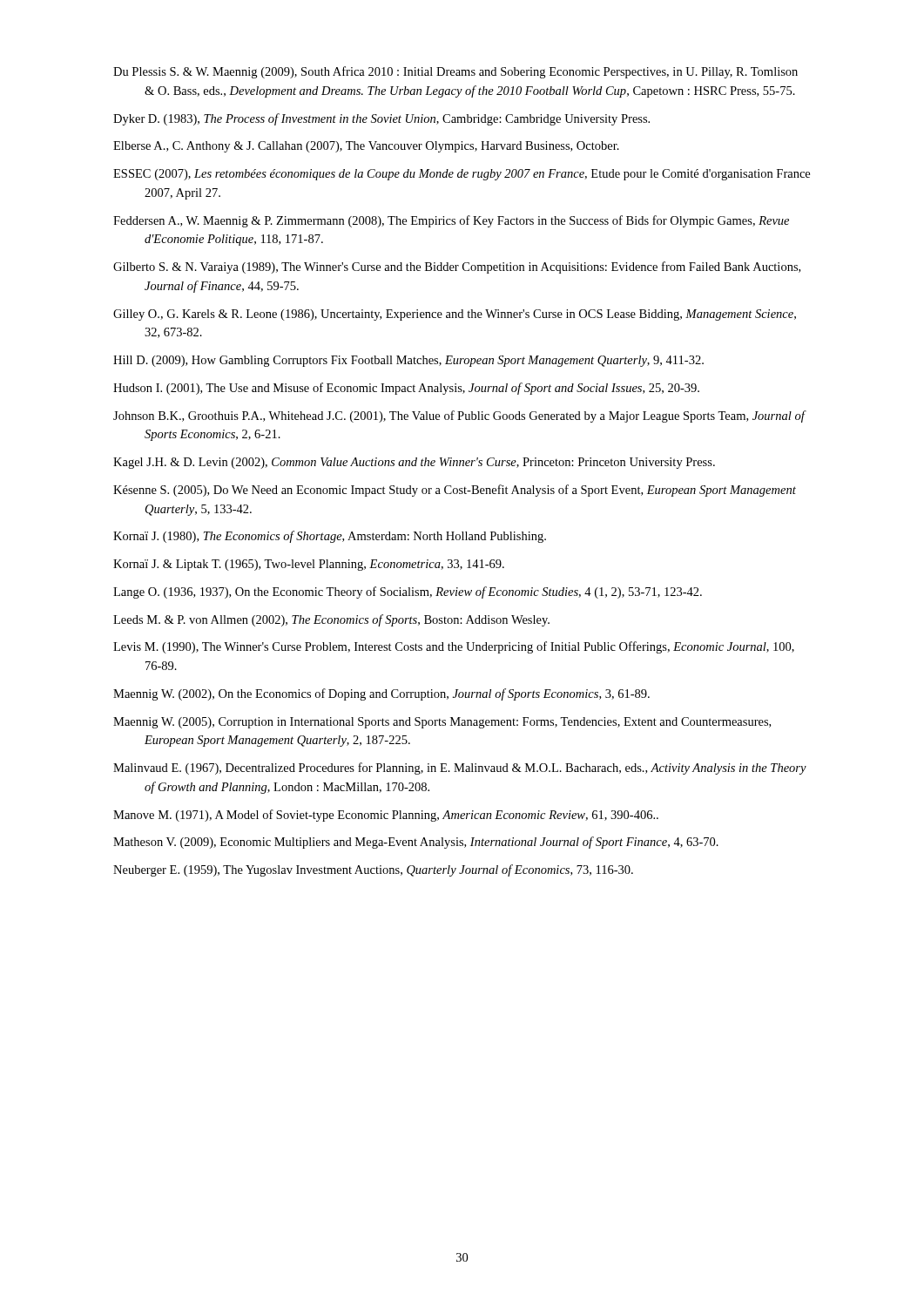Click on the text block starting "Leeds M. & P. von Allmen"
Screen dimensions: 1307x924
[332, 619]
